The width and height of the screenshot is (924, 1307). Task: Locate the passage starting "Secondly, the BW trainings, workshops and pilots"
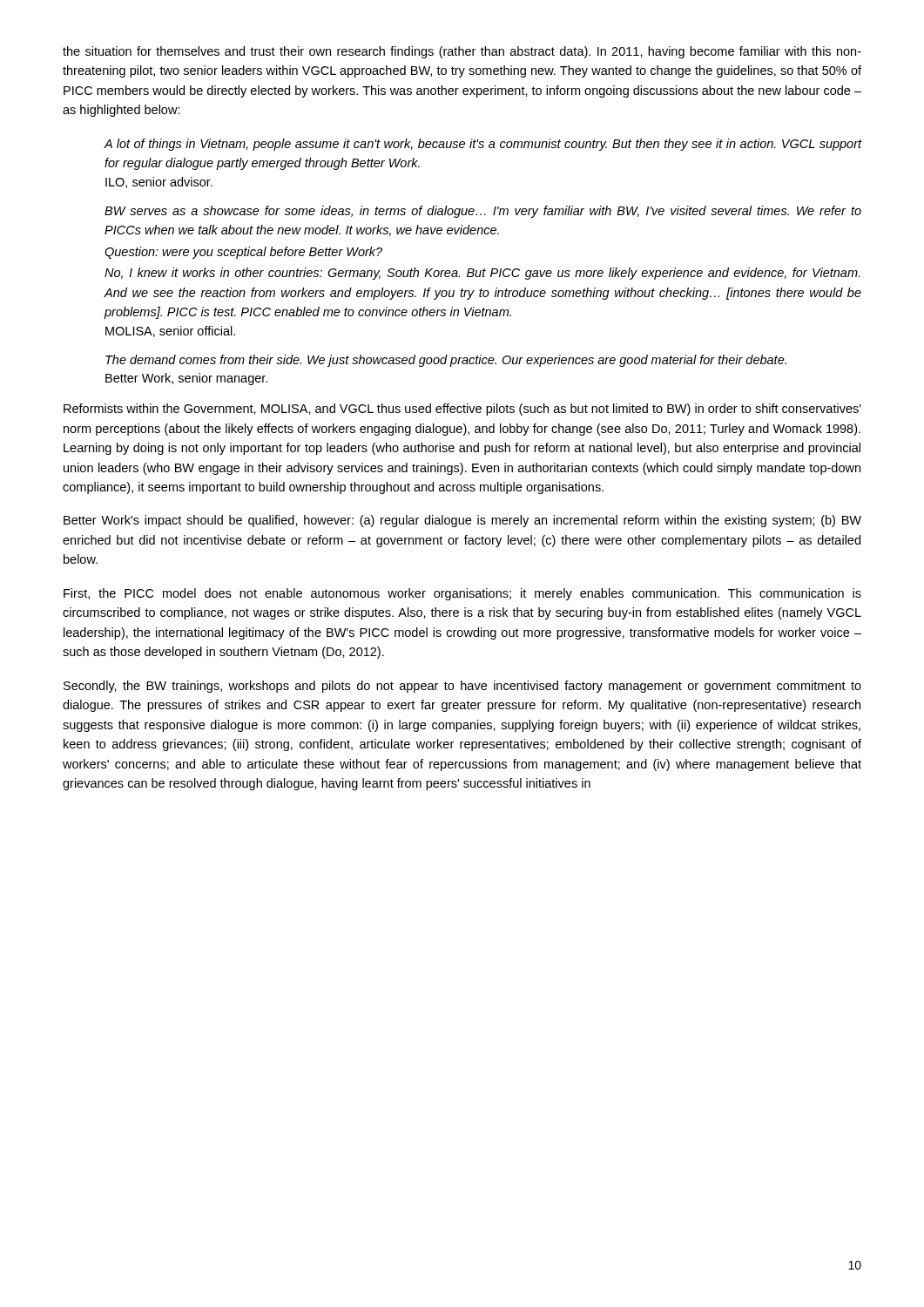462,734
